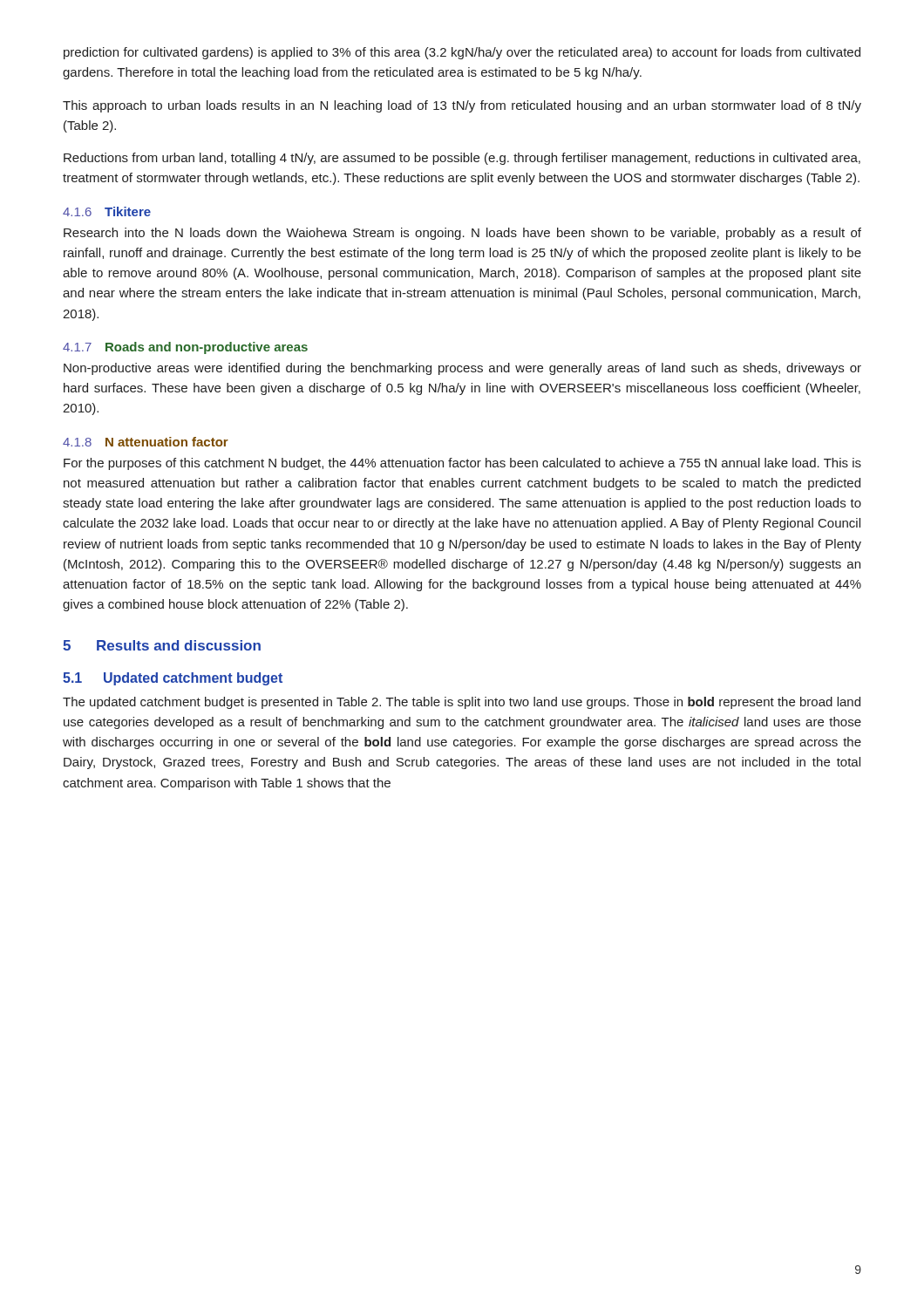Point to the element starting "4.1.7 Roads and non-productive areas"
Image resolution: width=924 pixels, height=1308 pixels.
click(185, 346)
